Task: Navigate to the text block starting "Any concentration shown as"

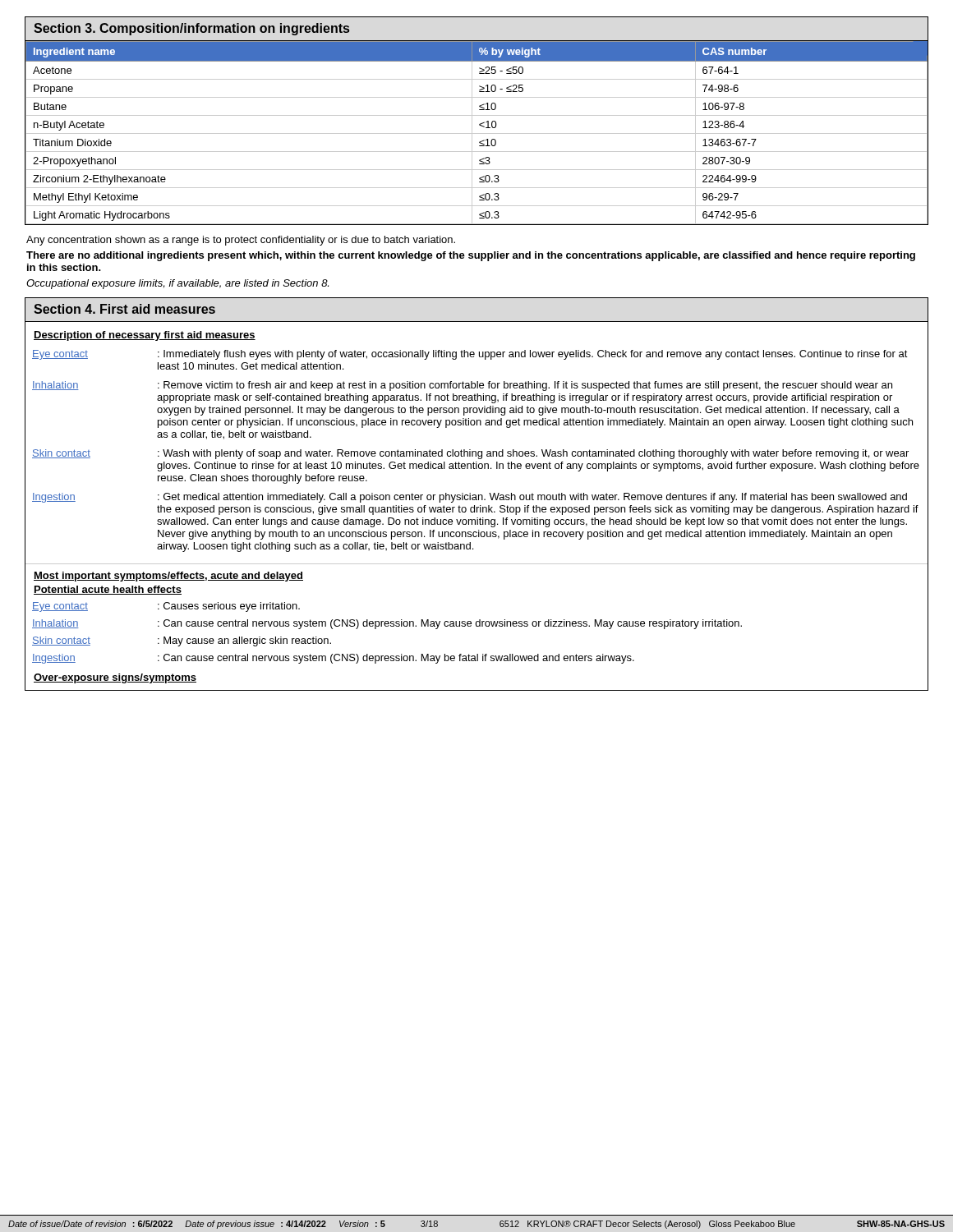Action: pos(241,239)
